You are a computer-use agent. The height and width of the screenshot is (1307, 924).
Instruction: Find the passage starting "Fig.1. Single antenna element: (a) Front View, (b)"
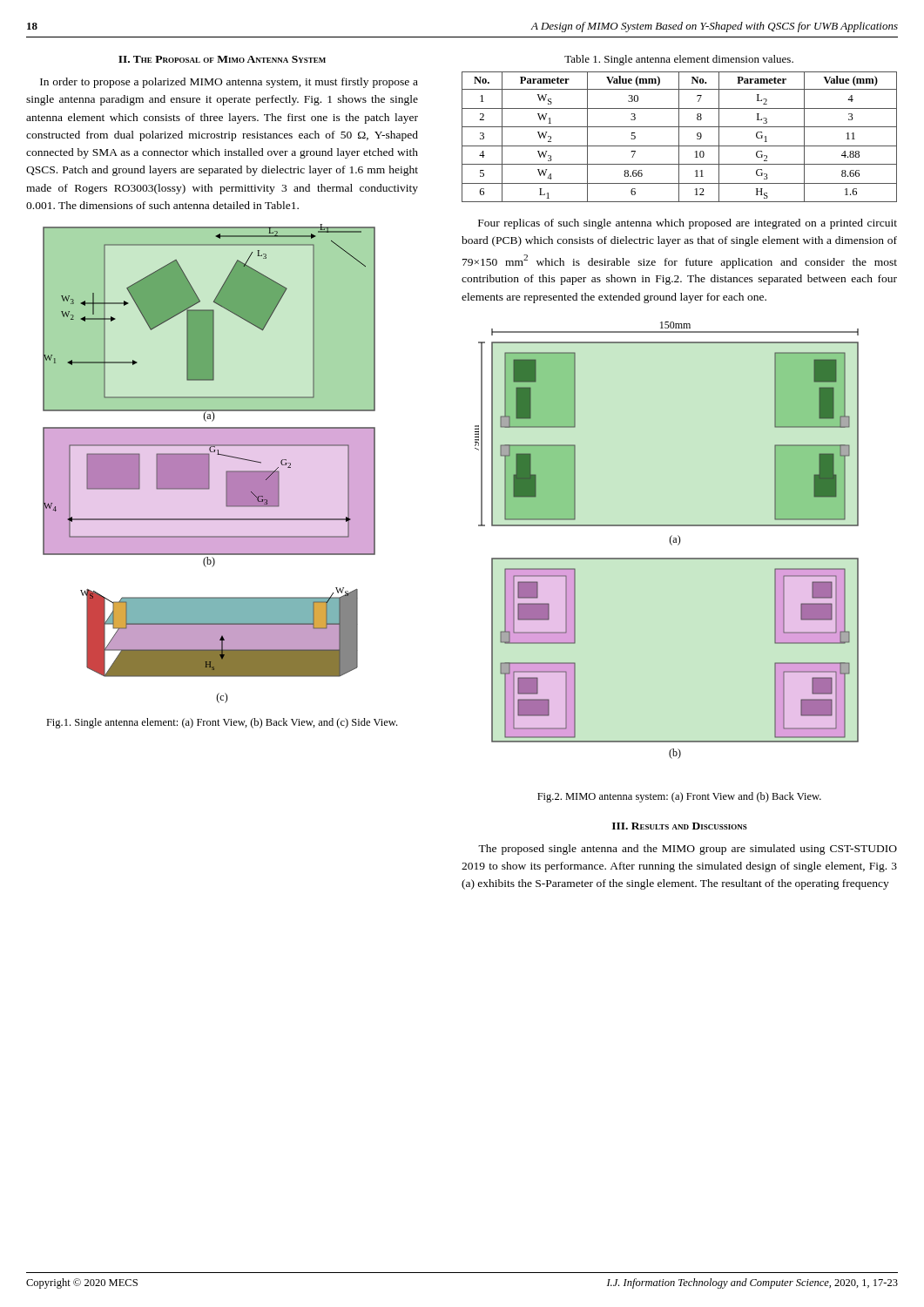(222, 722)
